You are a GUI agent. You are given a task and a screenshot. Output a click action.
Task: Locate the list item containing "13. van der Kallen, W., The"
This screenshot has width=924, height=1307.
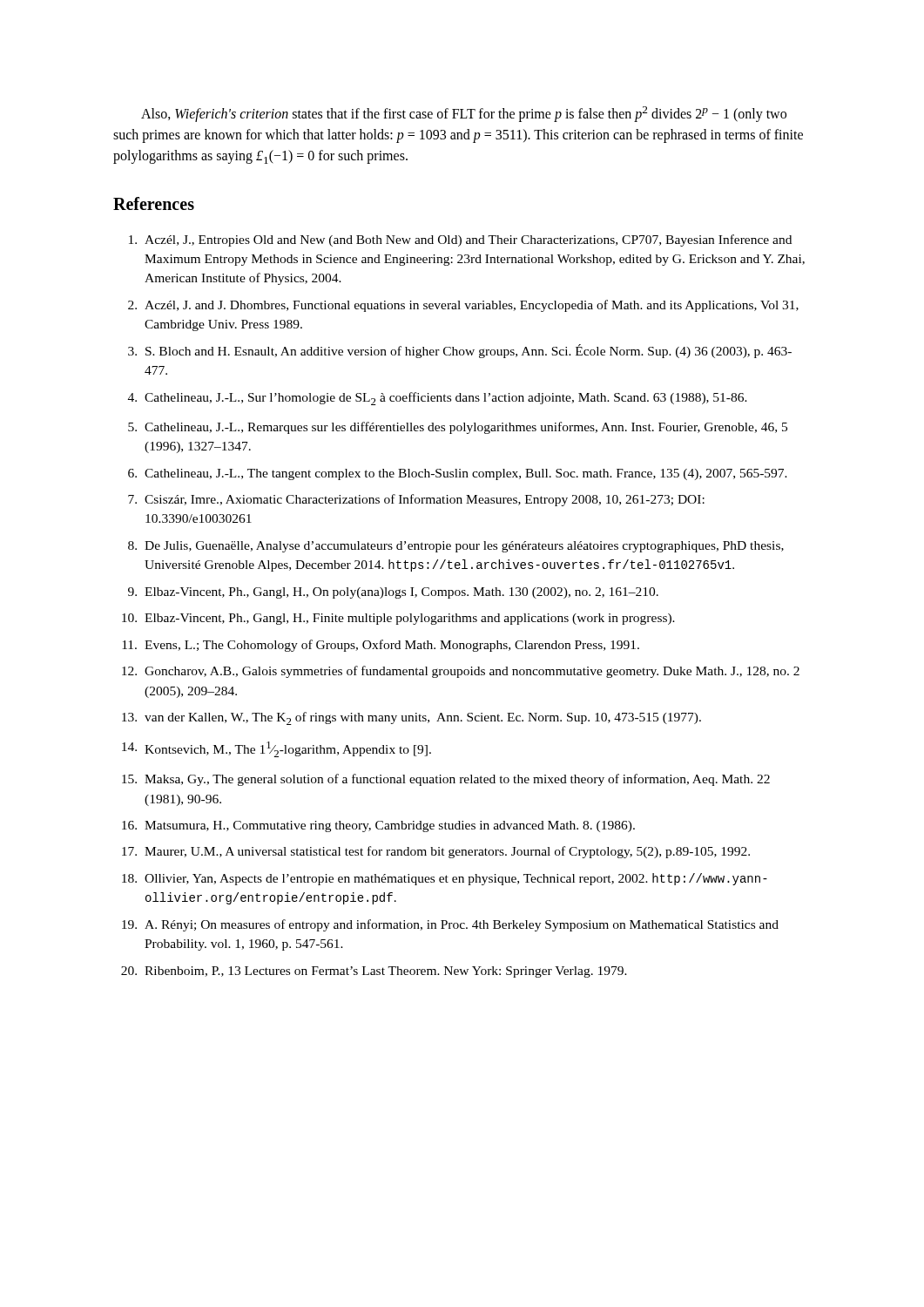pos(462,719)
